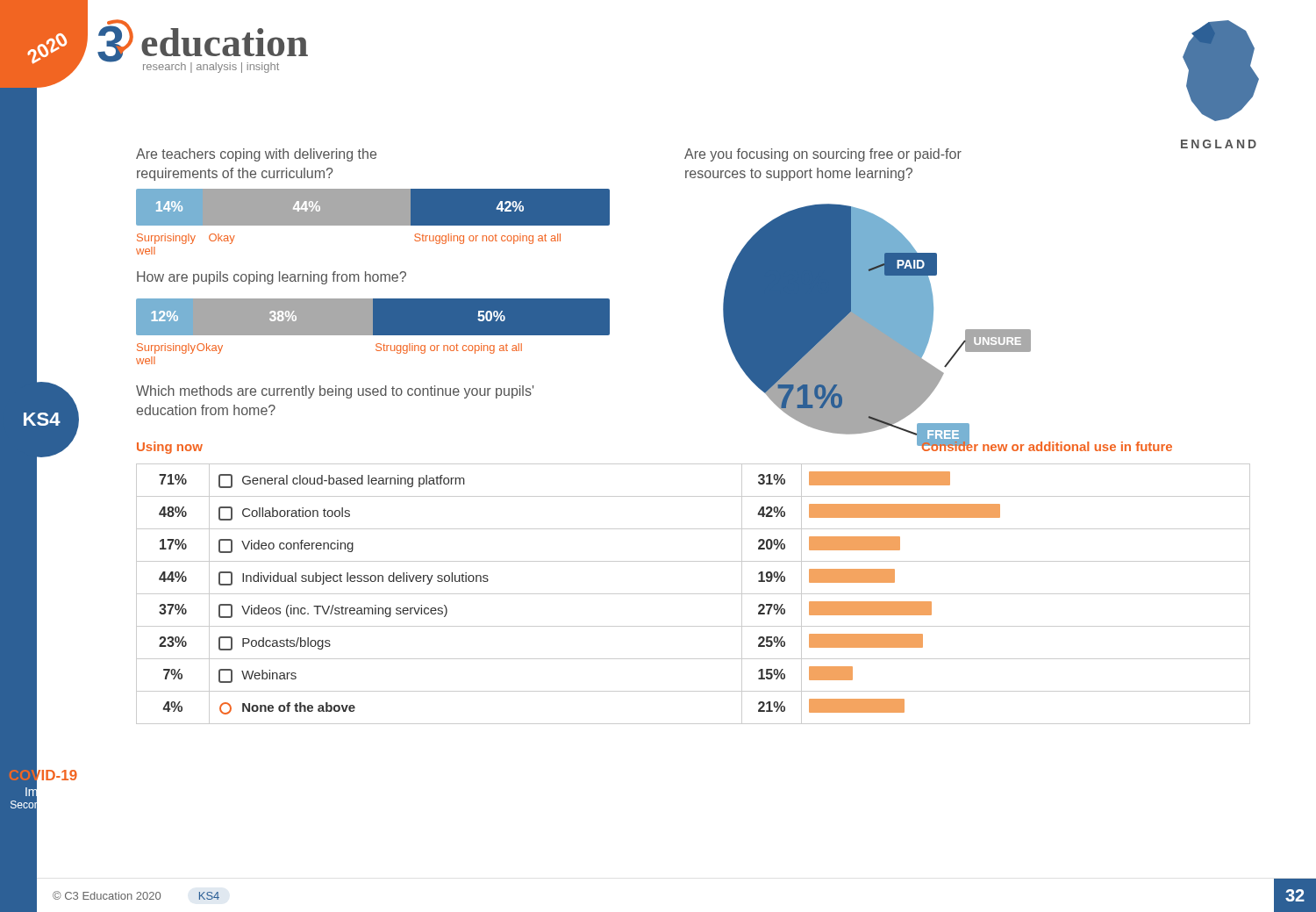Screen dimensions: 912x1316
Task: Click on the text block containing "Which methods are currently being used to continue"
Action: click(335, 401)
